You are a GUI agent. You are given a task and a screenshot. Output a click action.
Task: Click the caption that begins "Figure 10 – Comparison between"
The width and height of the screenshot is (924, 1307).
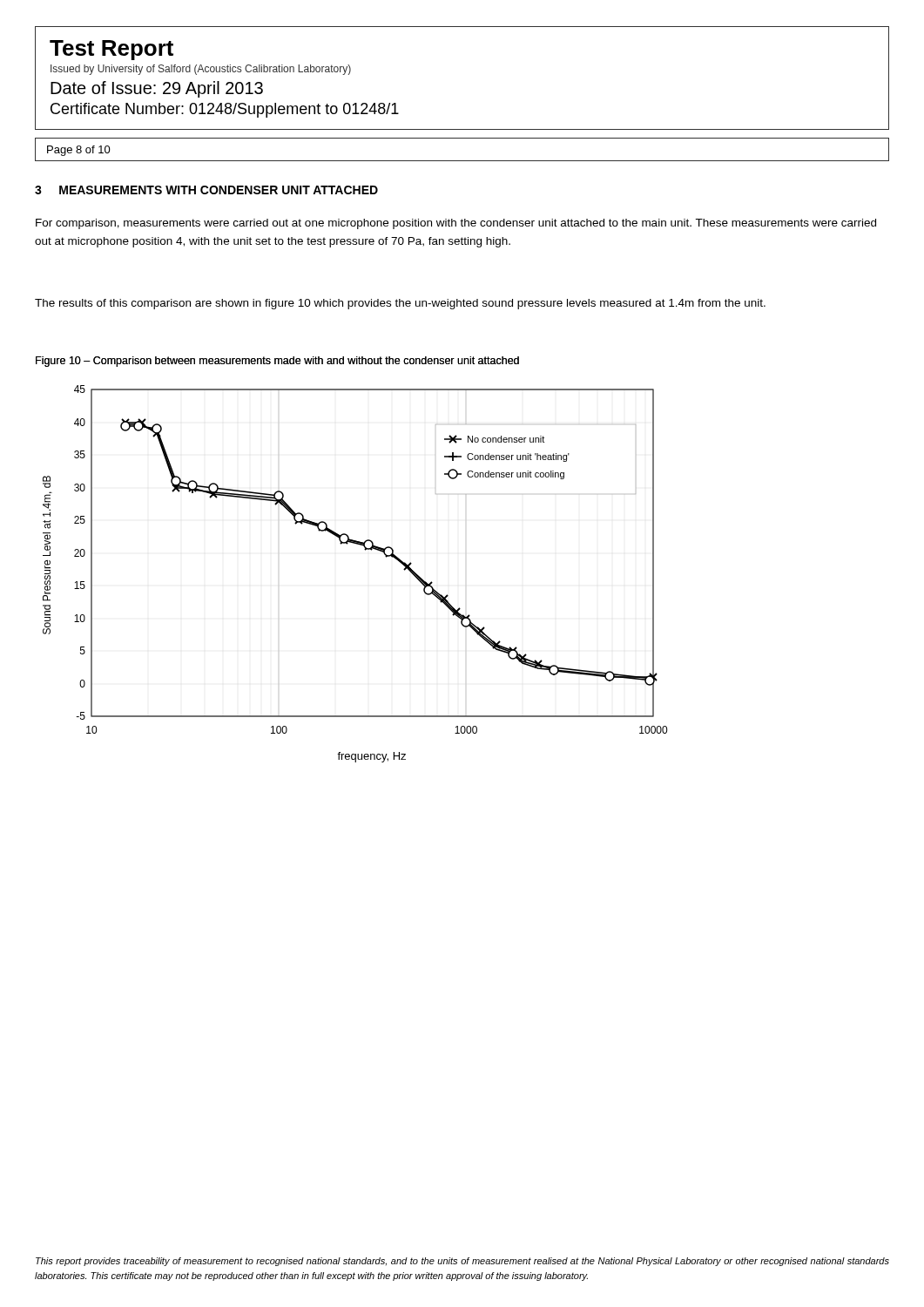(277, 361)
